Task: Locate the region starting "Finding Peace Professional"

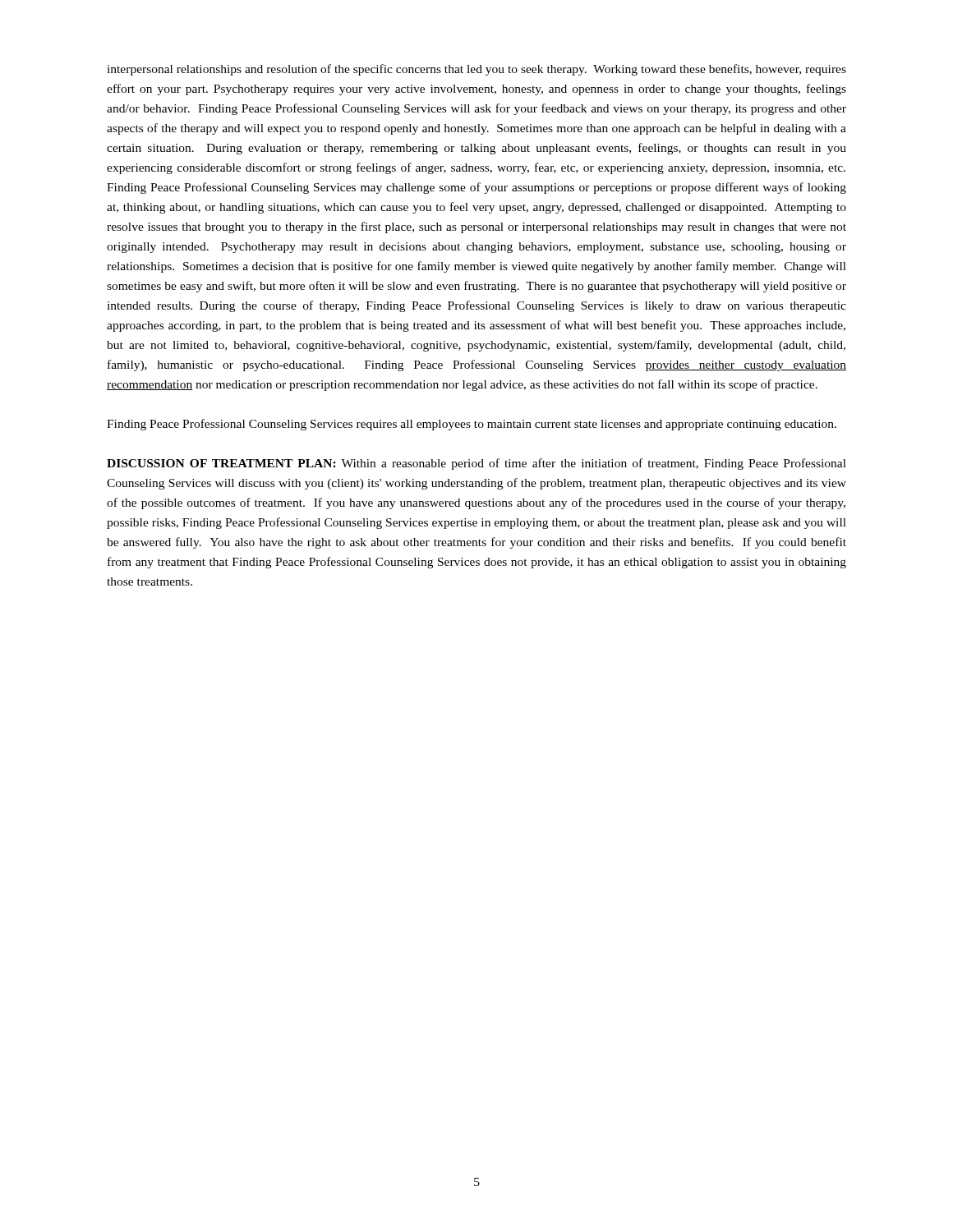Action: click(472, 424)
